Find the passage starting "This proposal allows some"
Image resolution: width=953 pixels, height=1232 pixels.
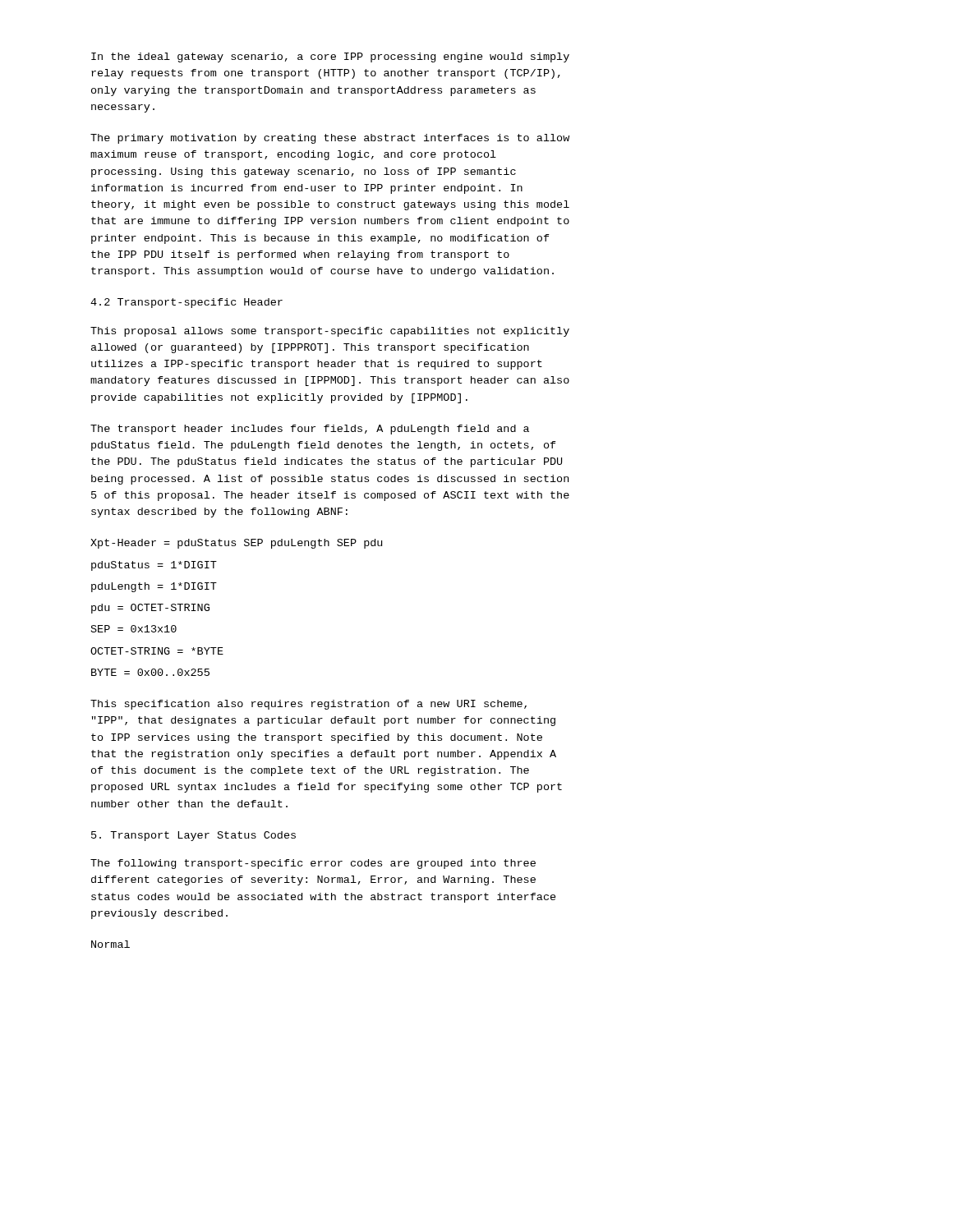(330, 364)
